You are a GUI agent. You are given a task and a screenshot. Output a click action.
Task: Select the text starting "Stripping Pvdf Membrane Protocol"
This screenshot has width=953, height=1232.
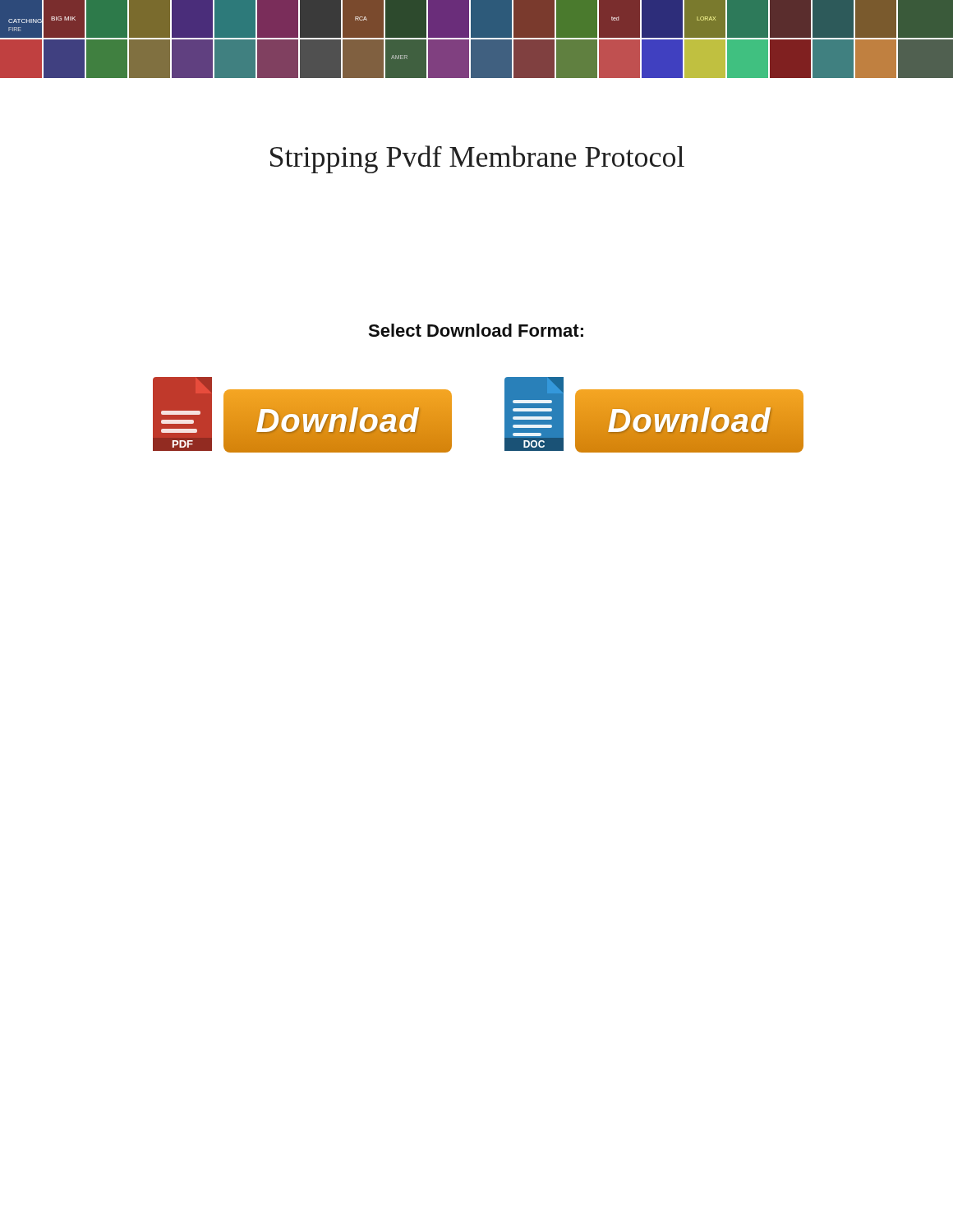click(x=476, y=157)
